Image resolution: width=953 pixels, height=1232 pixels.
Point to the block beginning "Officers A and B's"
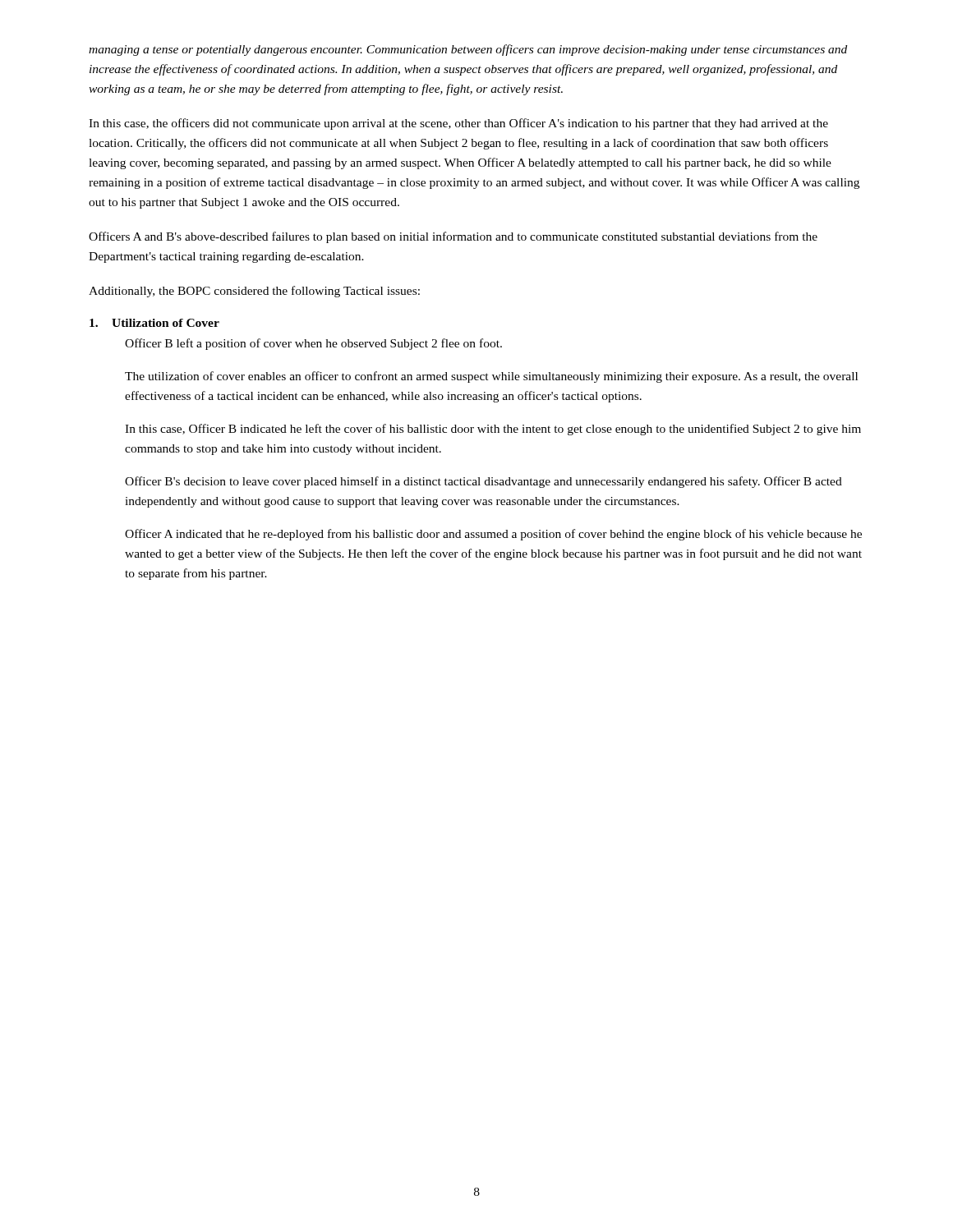[453, 246]
